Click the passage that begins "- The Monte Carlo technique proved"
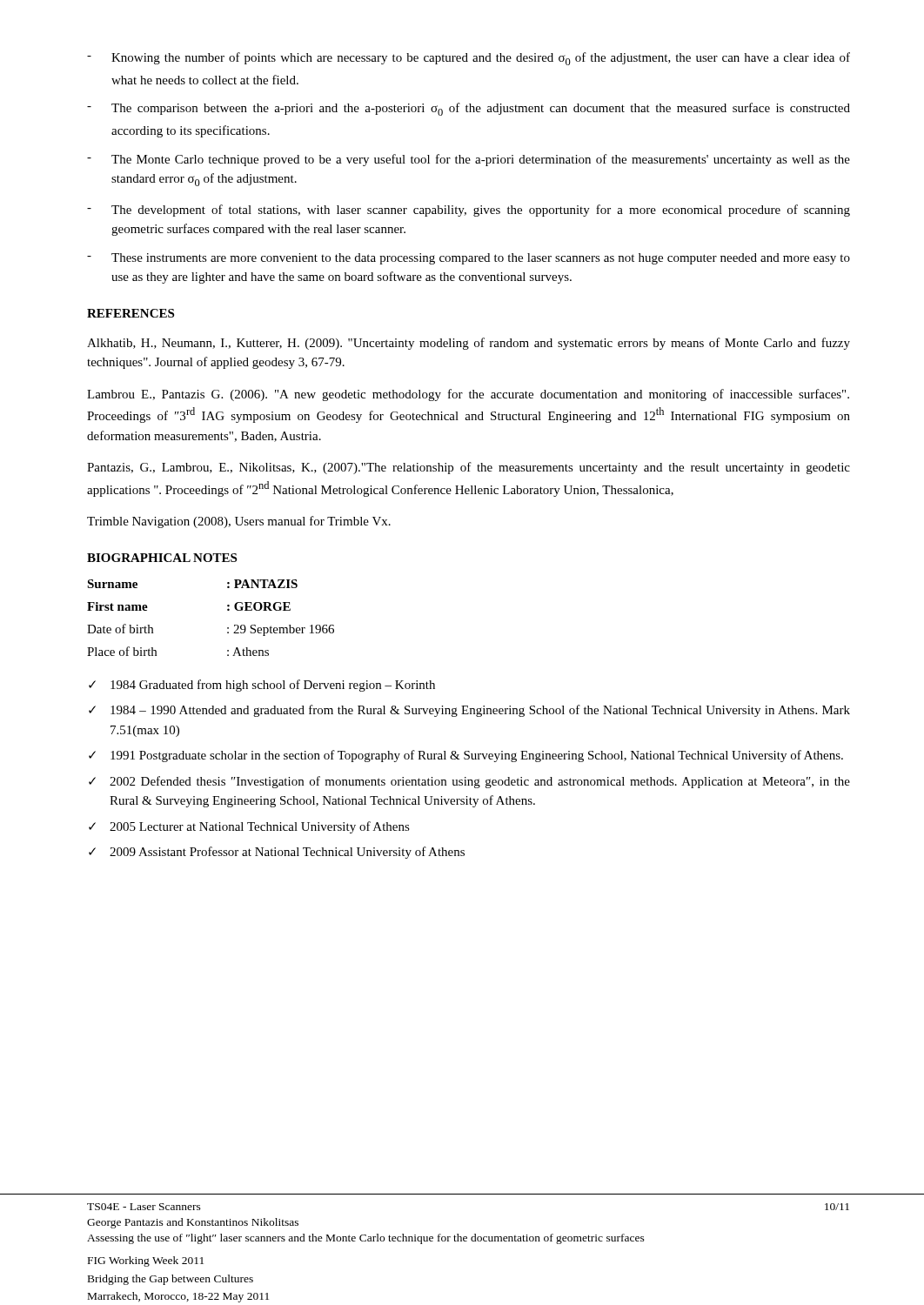This screenshot has height=1305, width=924. click(x=469, y=170)
